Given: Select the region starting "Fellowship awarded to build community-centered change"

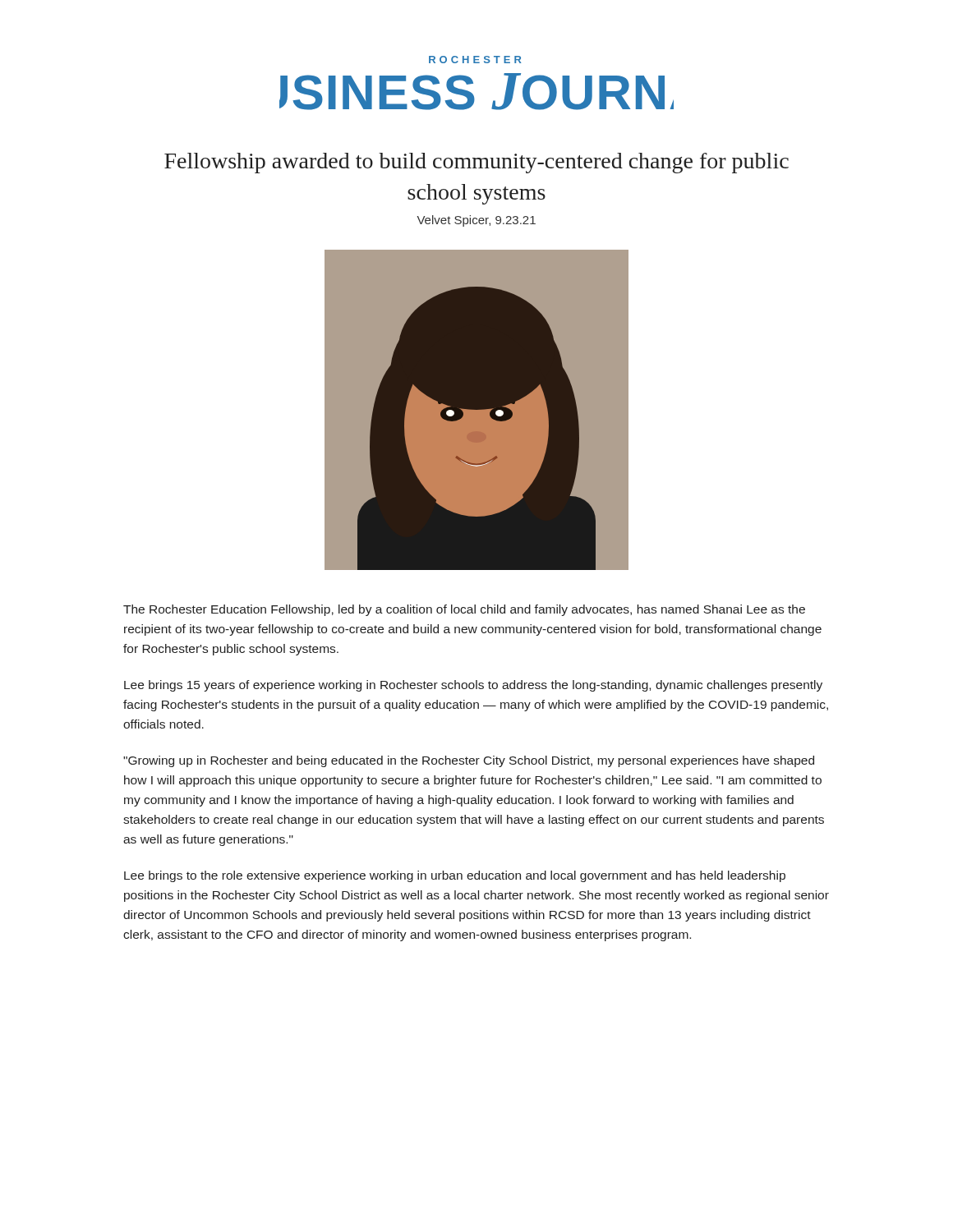Looking at the screenshot, I should point(476,176).
